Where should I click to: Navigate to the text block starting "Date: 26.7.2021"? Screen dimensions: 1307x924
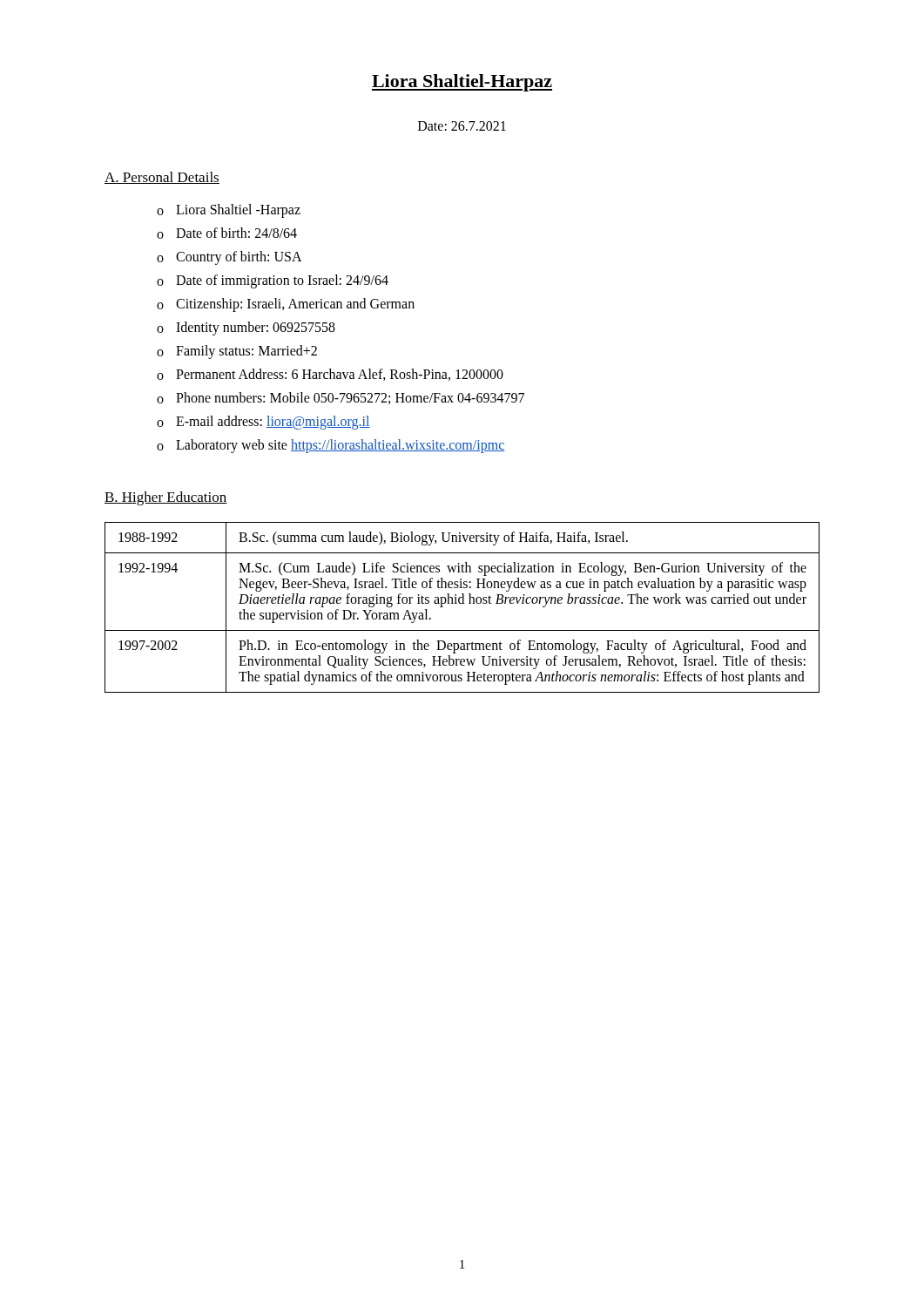click(462, 126)
